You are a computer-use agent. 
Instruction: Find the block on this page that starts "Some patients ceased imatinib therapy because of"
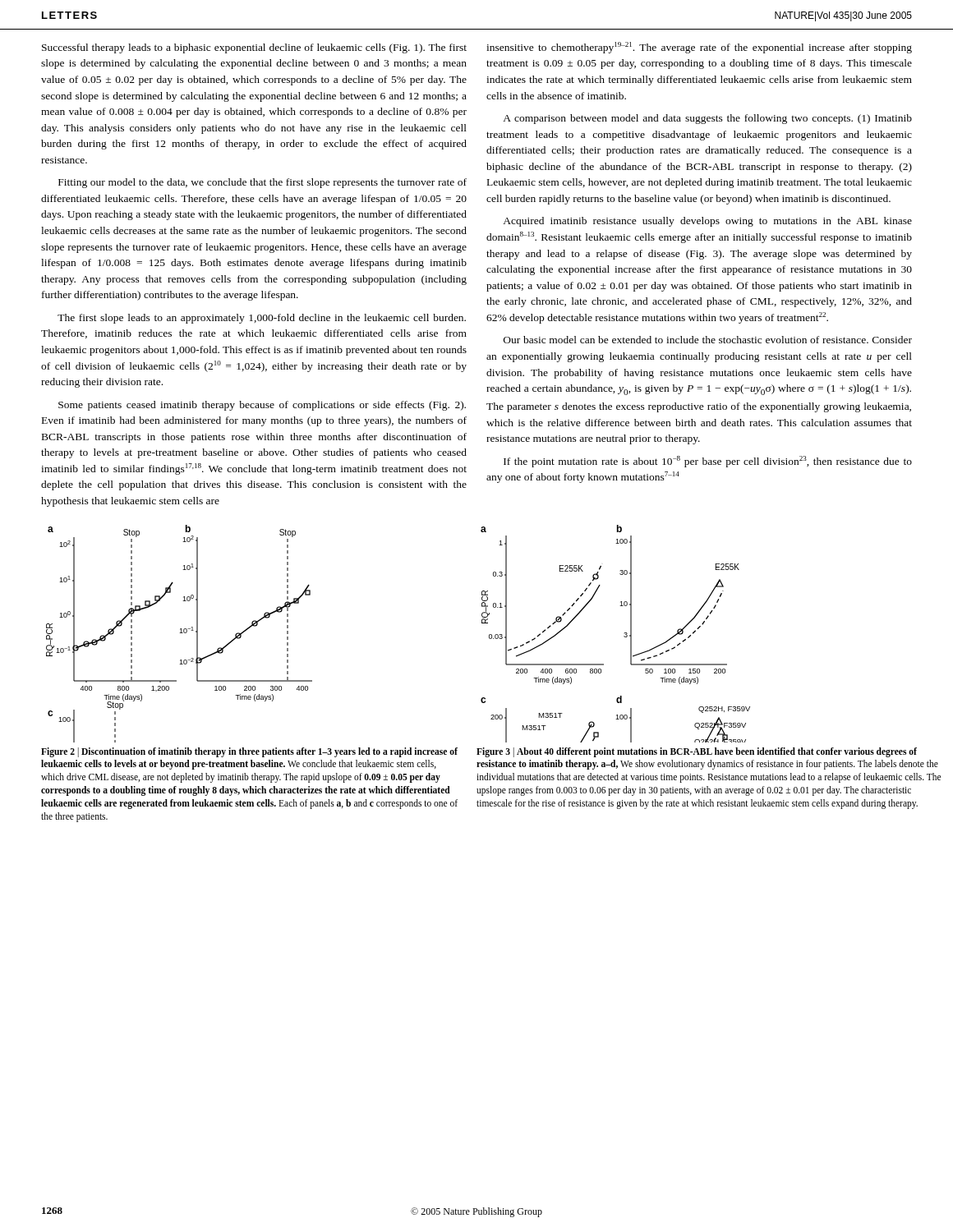click(x=254, y=453)
